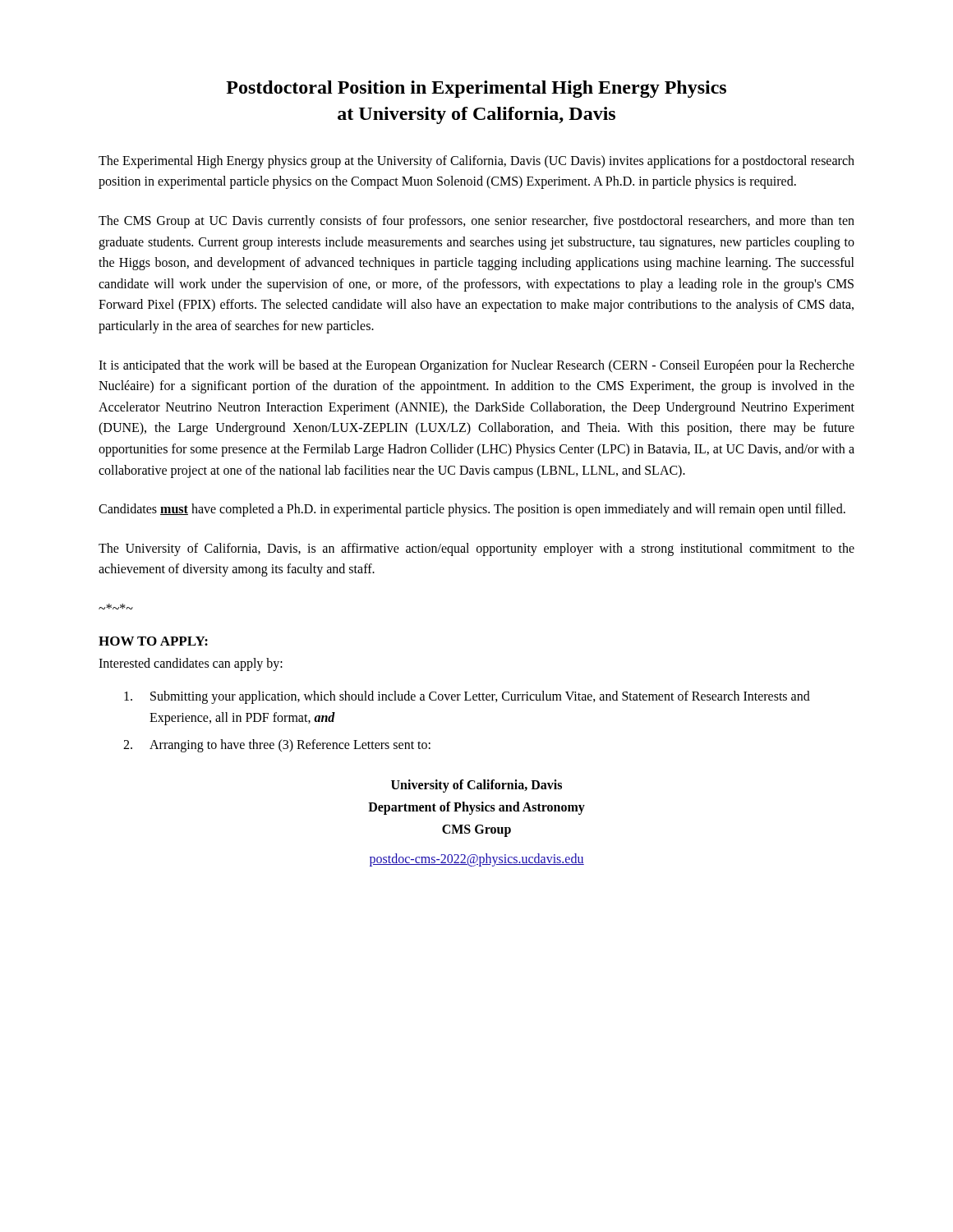Click on the text that reads "Interested candidates can apply by:"
The image size is (953, 1232).
(x=191, y=664)
